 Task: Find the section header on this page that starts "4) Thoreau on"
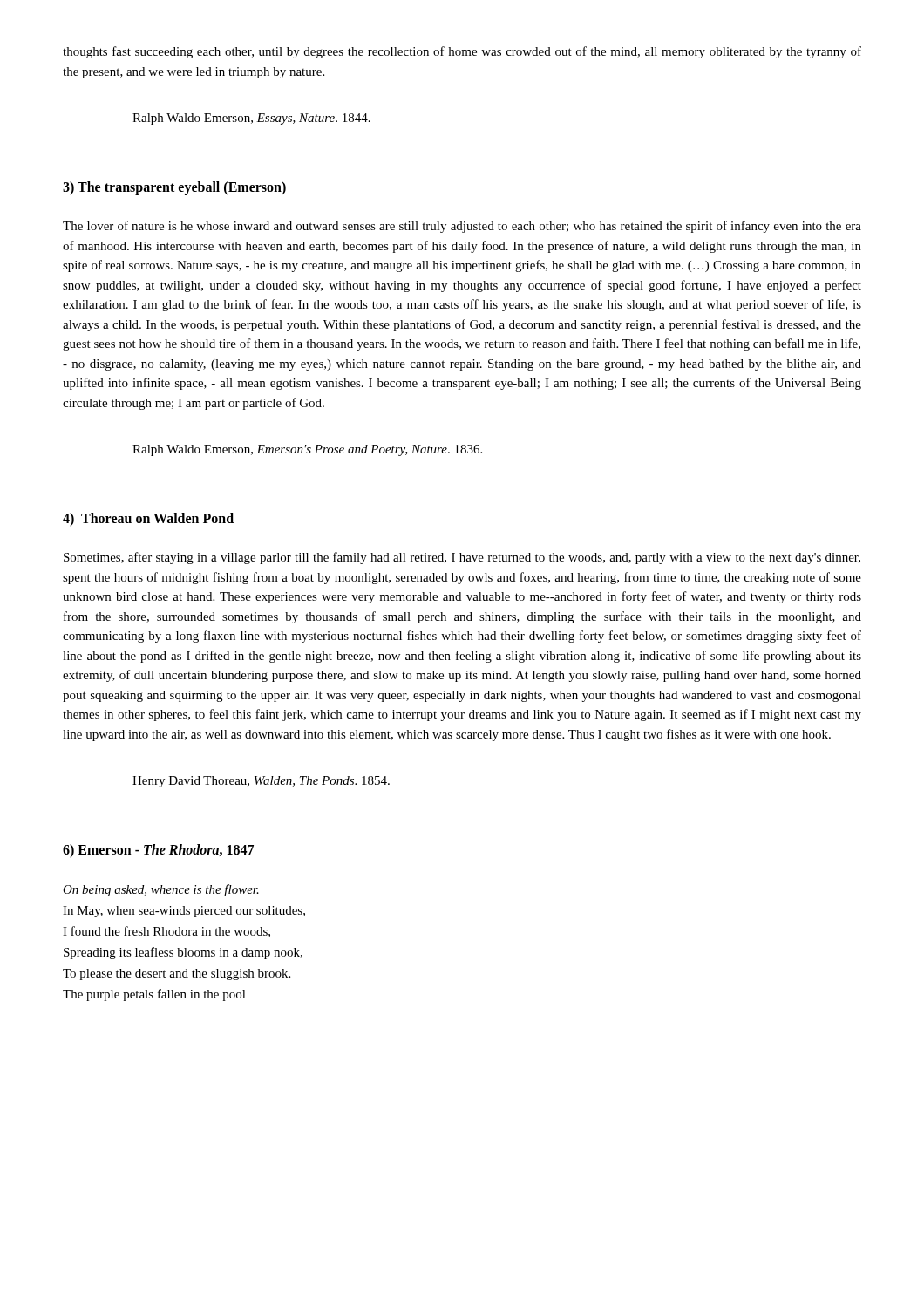(148, 518)
